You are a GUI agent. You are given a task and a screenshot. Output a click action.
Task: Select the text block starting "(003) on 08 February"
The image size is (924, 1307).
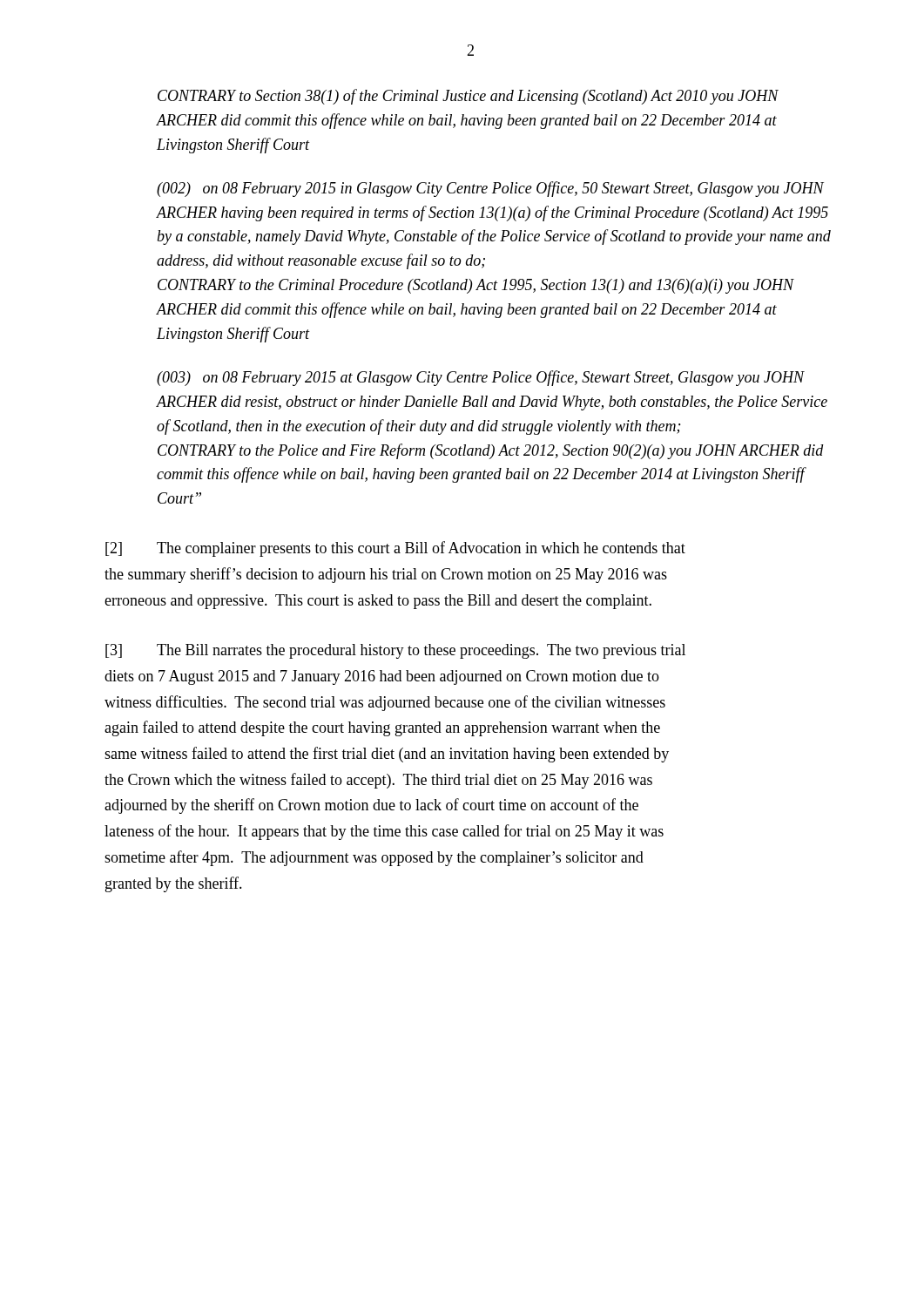click(492, 438)
